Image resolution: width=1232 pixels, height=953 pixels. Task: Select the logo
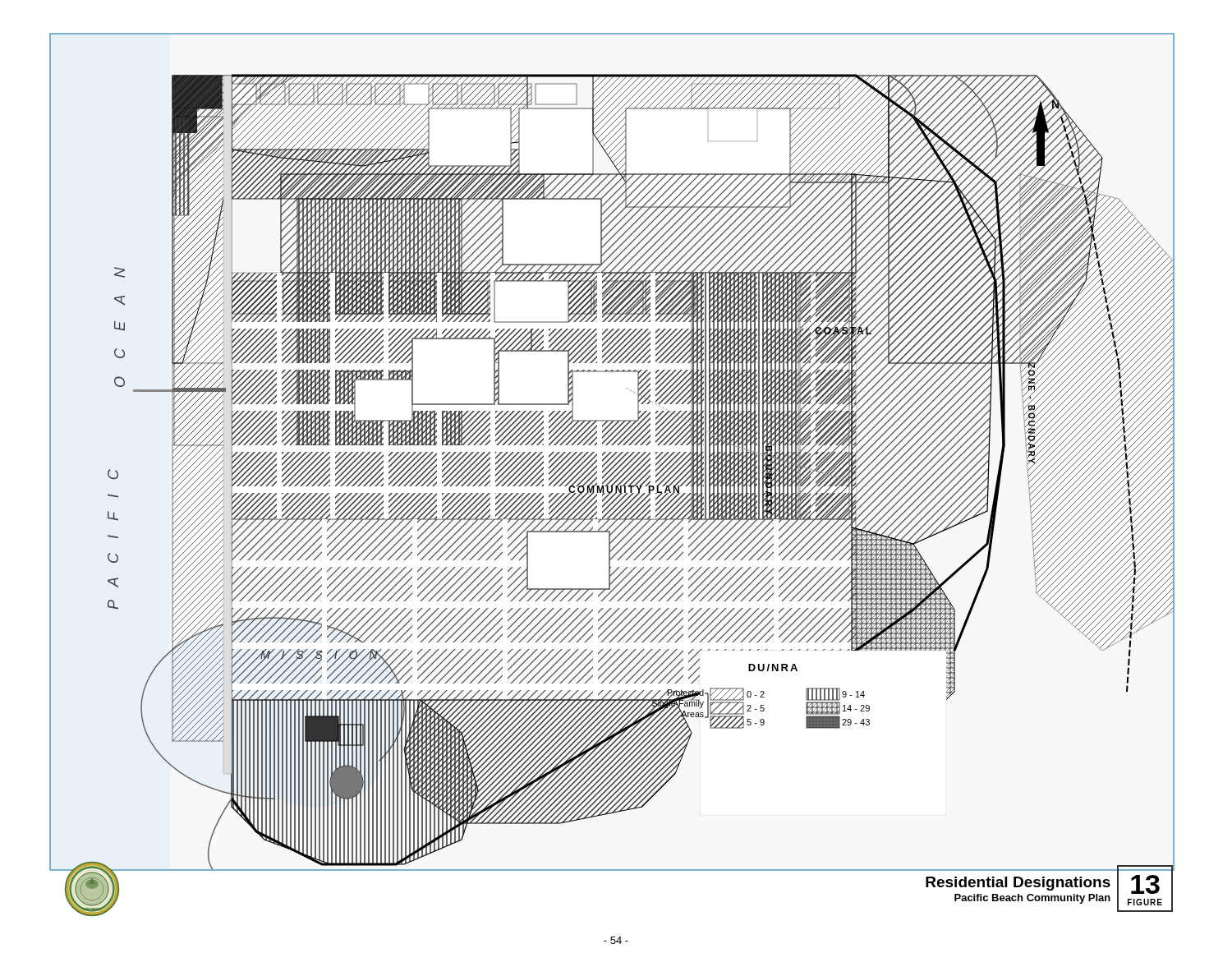92,889
